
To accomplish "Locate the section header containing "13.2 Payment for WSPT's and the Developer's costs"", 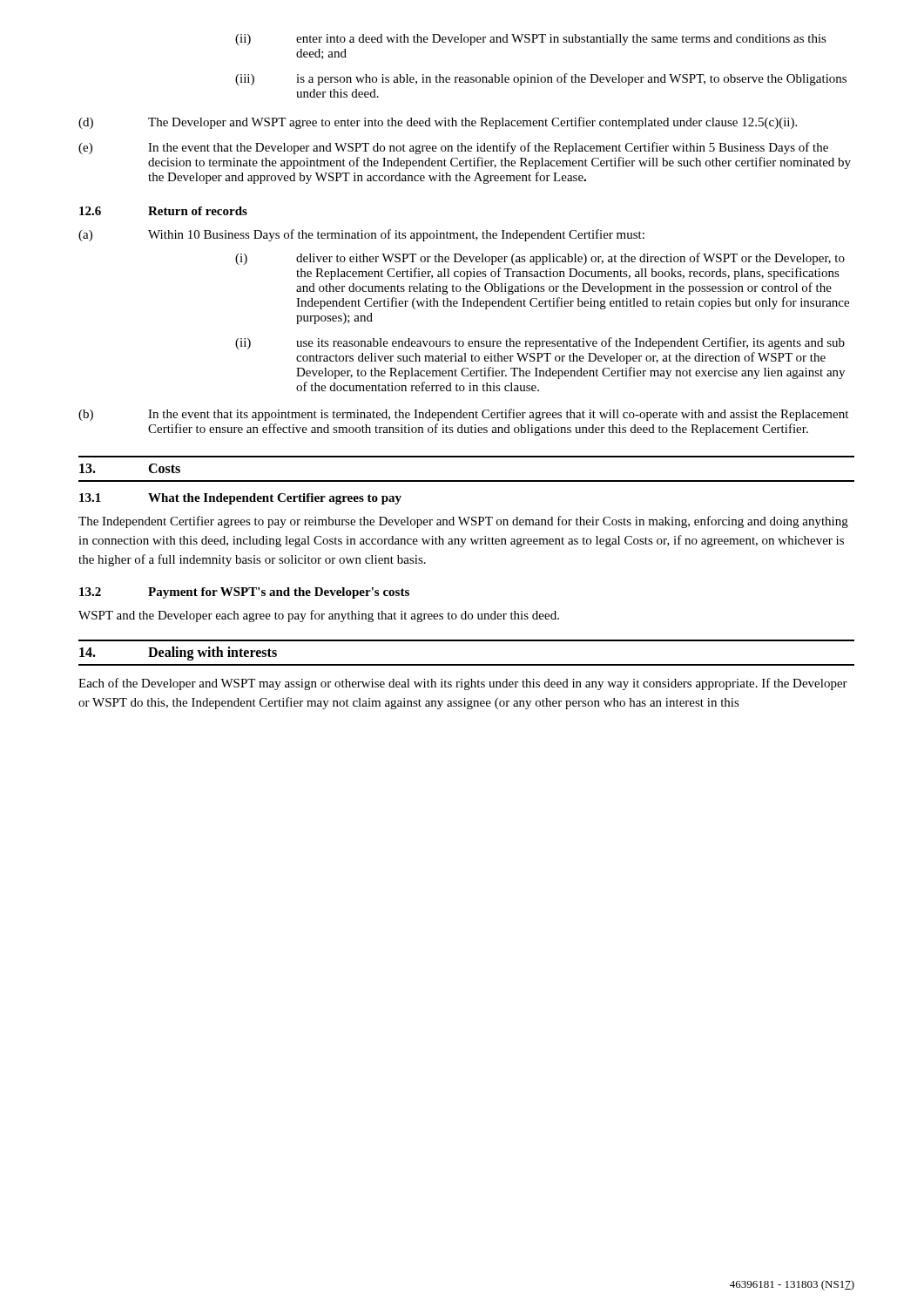I will click(244, 593).
